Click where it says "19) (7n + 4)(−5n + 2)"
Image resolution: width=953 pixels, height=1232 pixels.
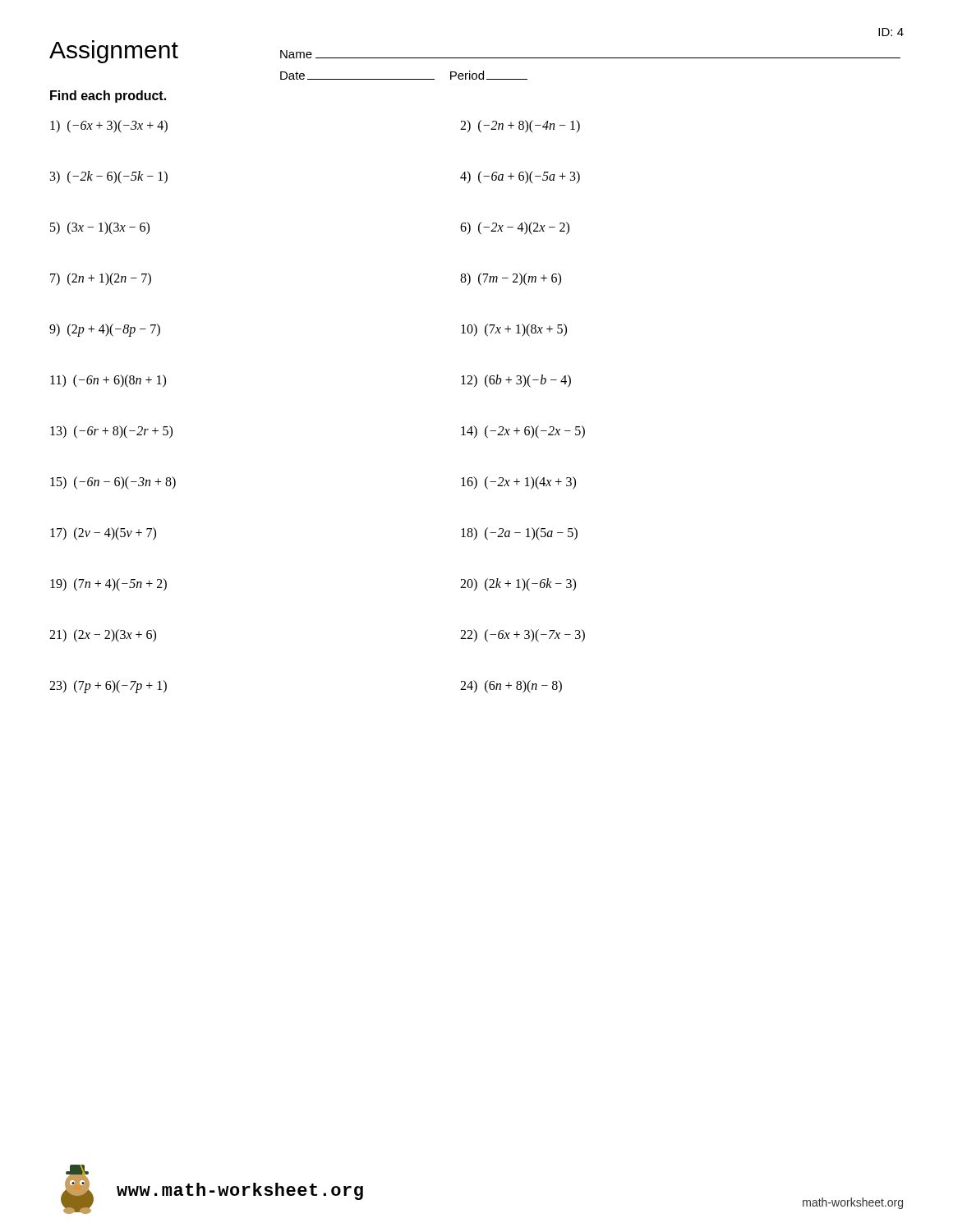click(108, 584)
